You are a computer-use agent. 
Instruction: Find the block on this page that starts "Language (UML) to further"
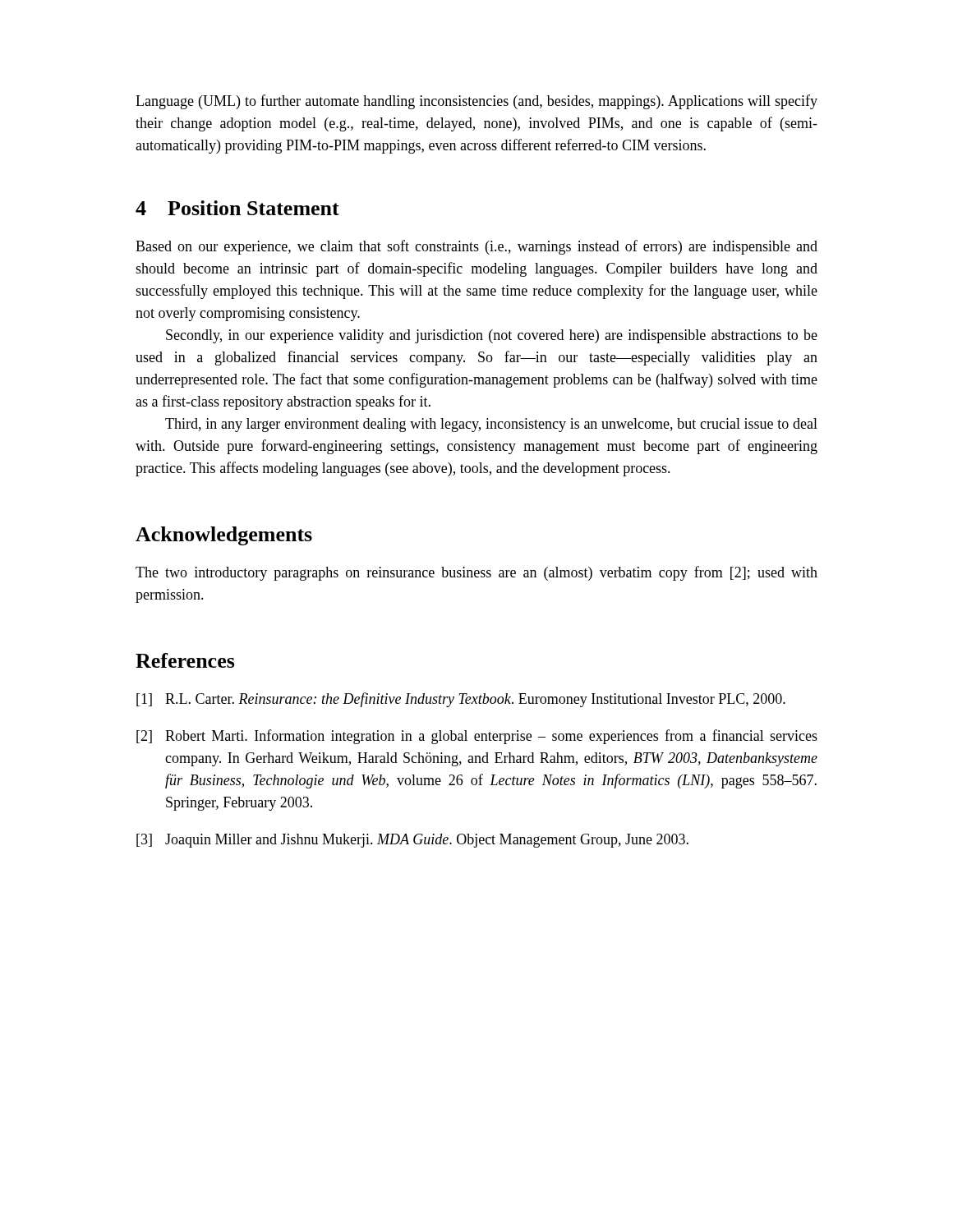[x=476, y=124]
